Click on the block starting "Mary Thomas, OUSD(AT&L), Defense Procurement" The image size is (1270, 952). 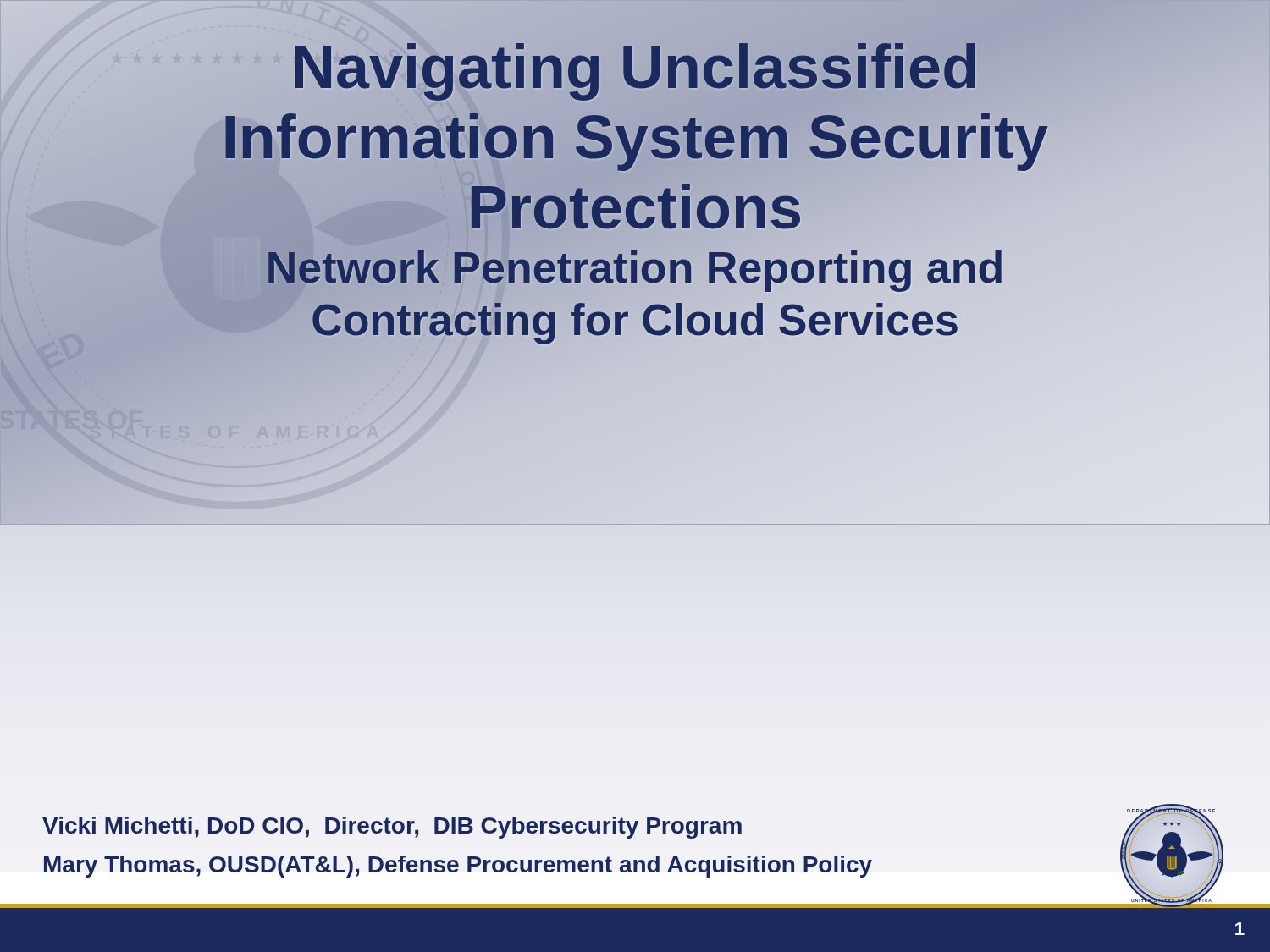584,865
